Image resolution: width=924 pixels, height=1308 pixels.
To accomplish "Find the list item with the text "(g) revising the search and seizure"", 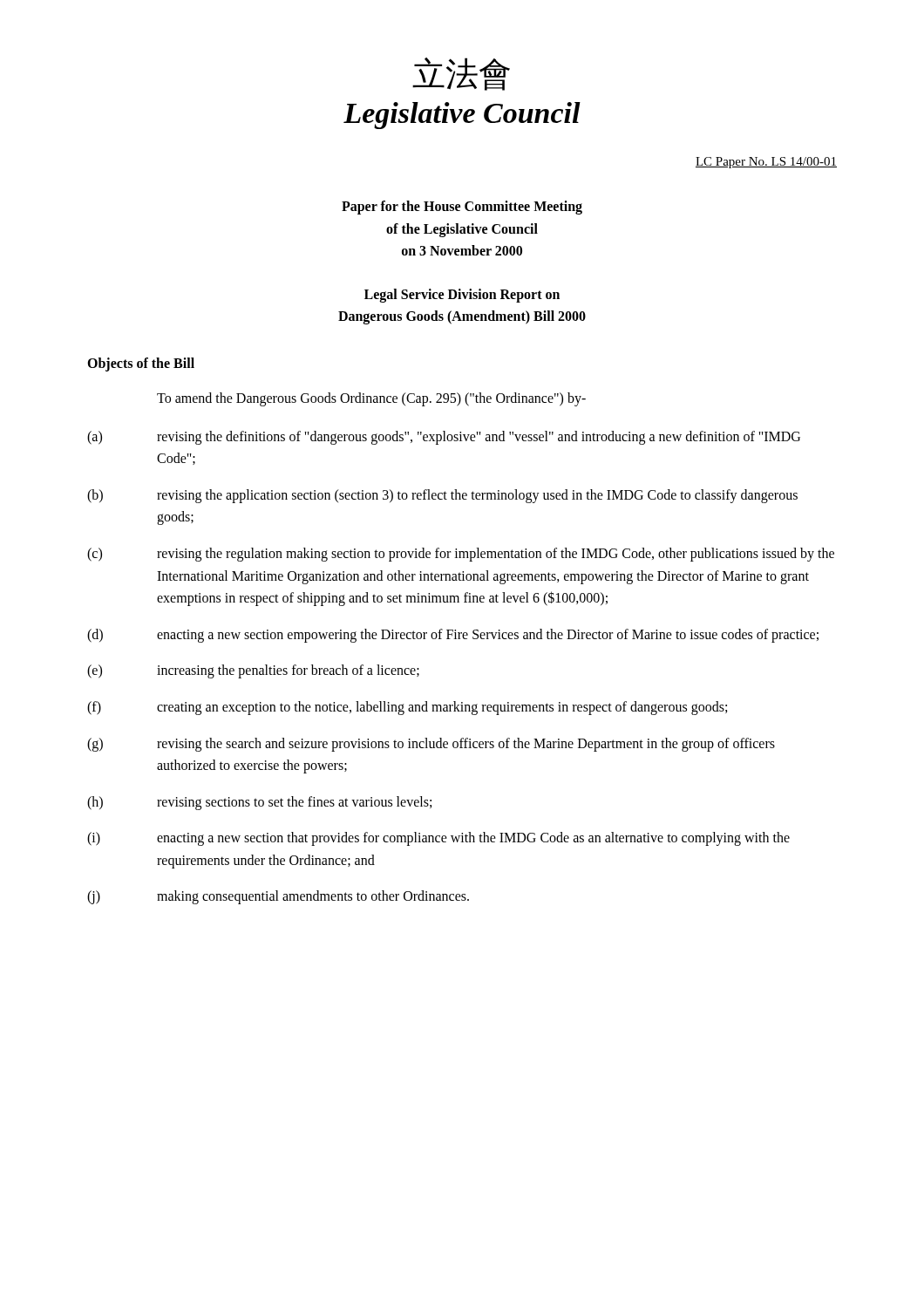I will tap(462, 754).
